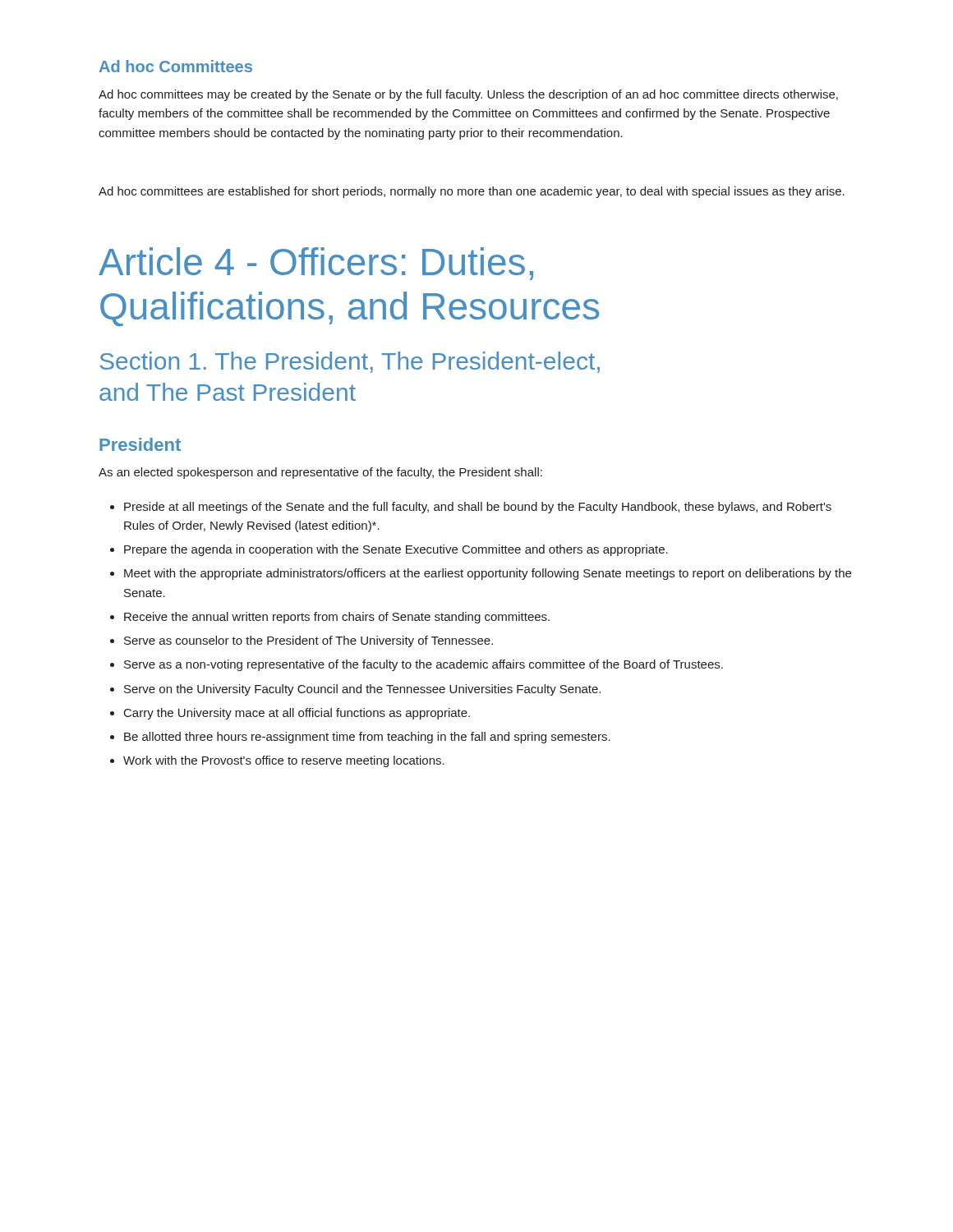Image resolution: width=953 pixels, height=1232 pixels.
Task: Point to the region starting "Receive the annual written"
Action: point(476,616)
